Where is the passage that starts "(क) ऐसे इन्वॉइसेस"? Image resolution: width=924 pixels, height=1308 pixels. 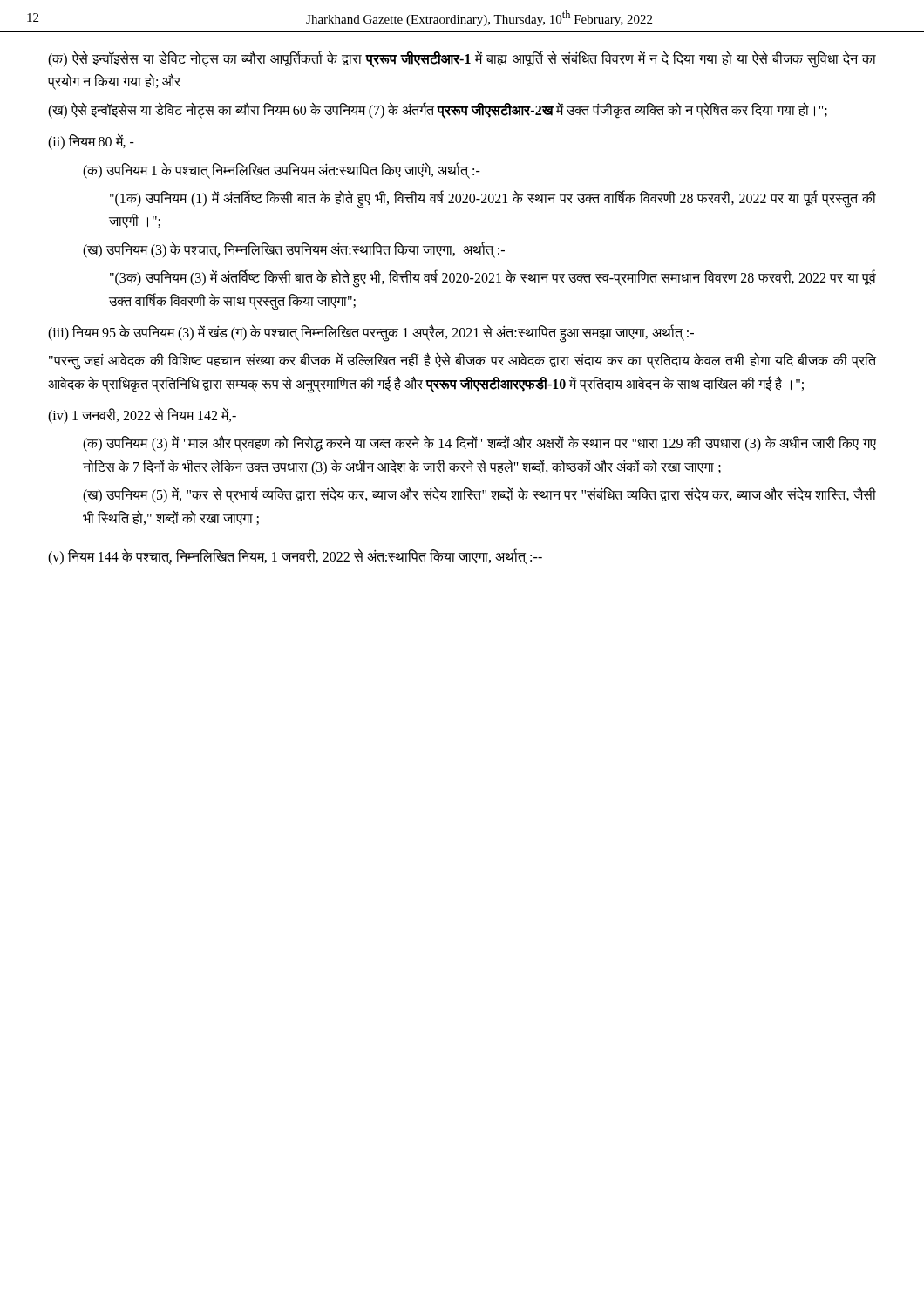tap(462, 71)
